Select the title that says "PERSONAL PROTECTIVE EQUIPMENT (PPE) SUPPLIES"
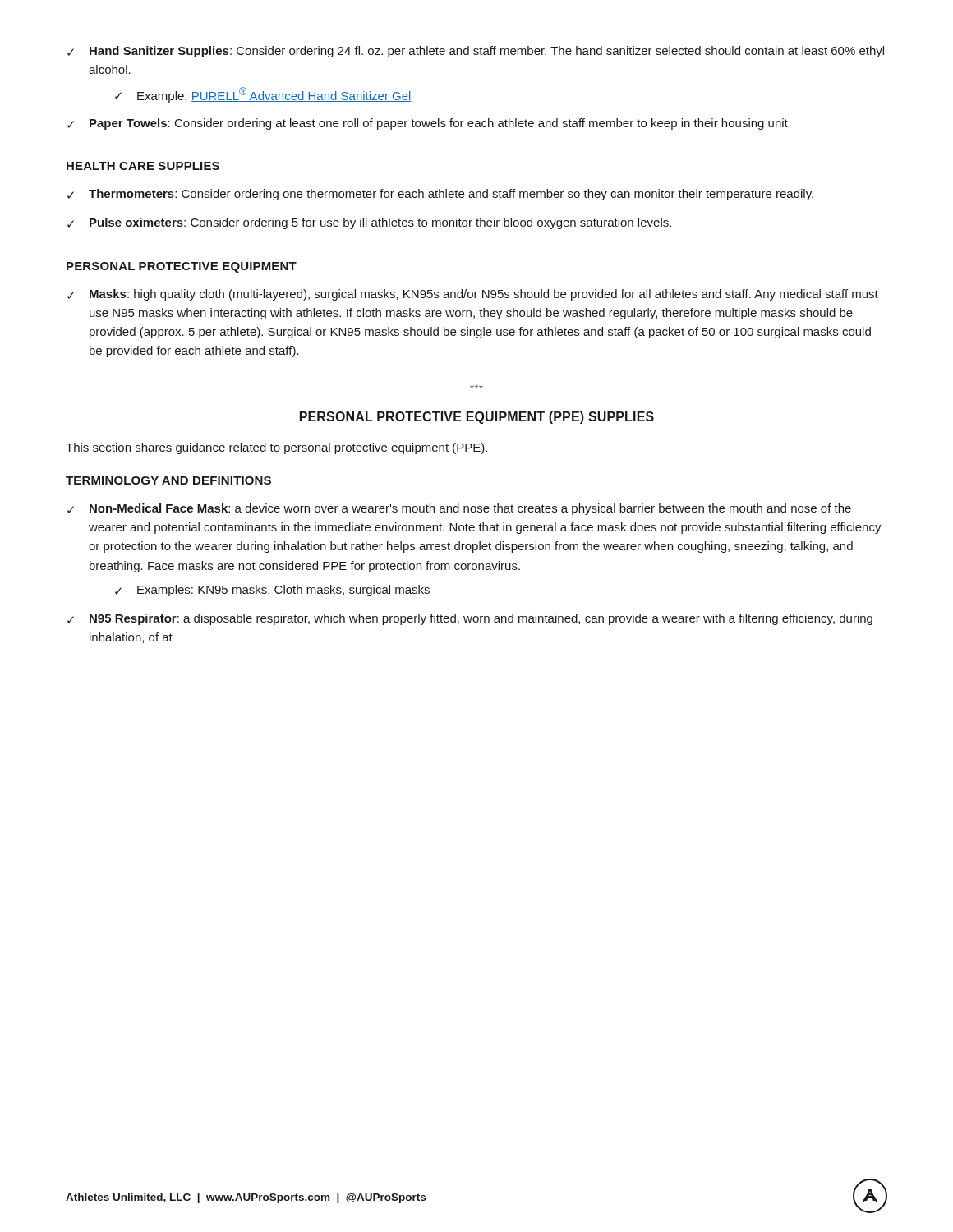The height and width of the screenshot is (1232, 953). [476, 416]
